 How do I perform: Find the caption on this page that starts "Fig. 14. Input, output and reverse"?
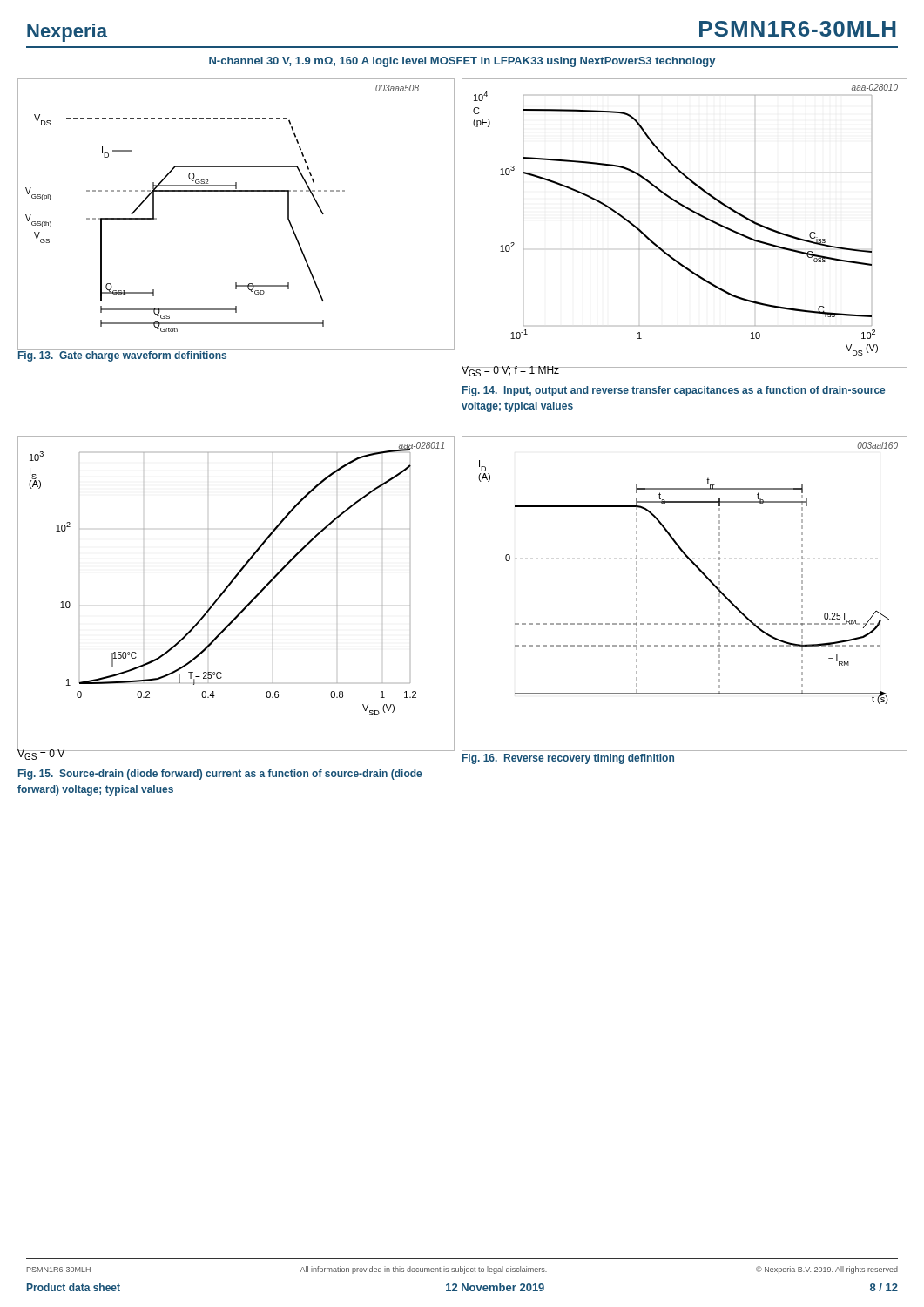tap(674, 398)
